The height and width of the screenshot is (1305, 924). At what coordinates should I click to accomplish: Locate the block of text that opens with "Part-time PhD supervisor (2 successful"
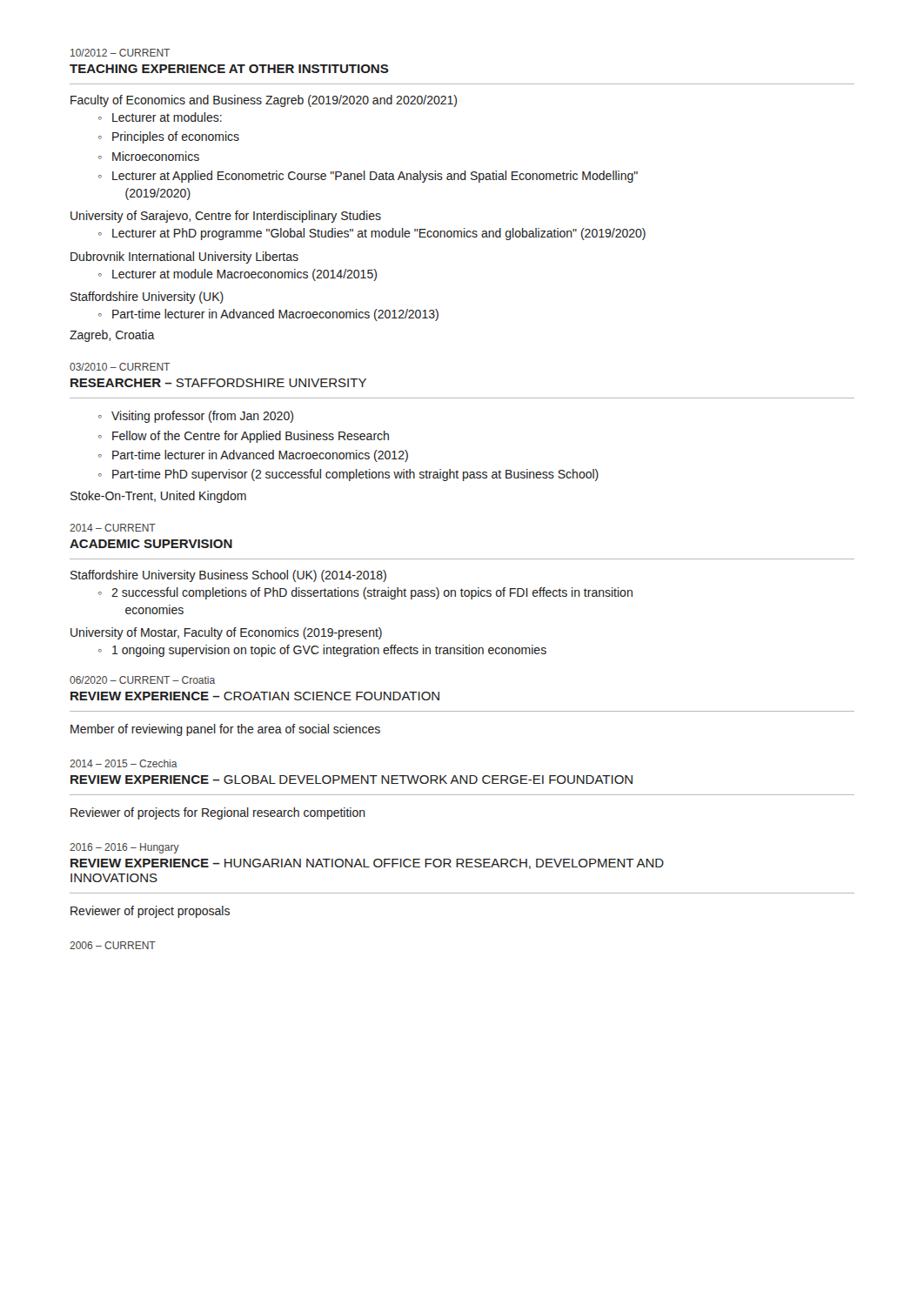tap(355, 474)
